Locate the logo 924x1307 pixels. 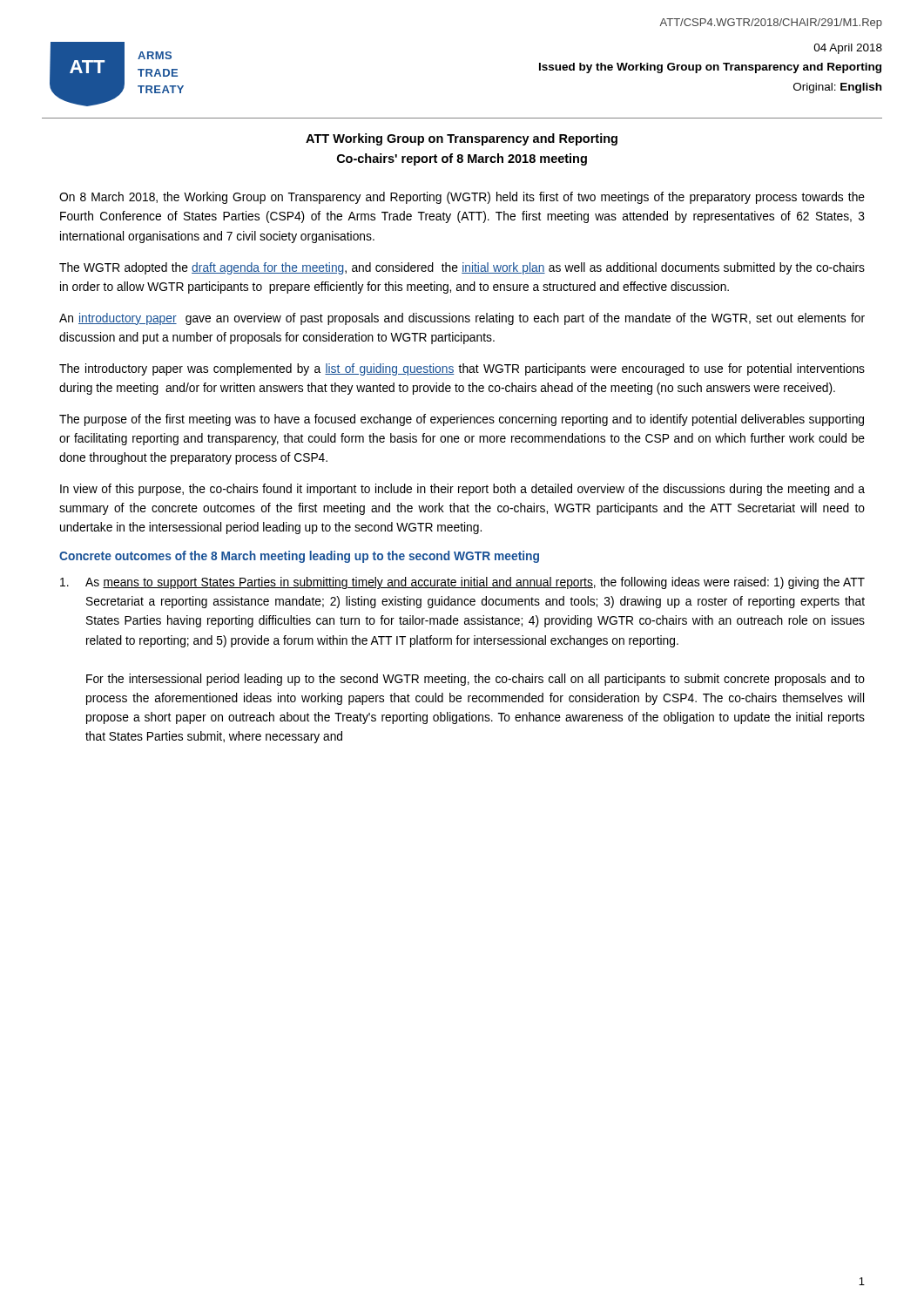click(88, 73)
